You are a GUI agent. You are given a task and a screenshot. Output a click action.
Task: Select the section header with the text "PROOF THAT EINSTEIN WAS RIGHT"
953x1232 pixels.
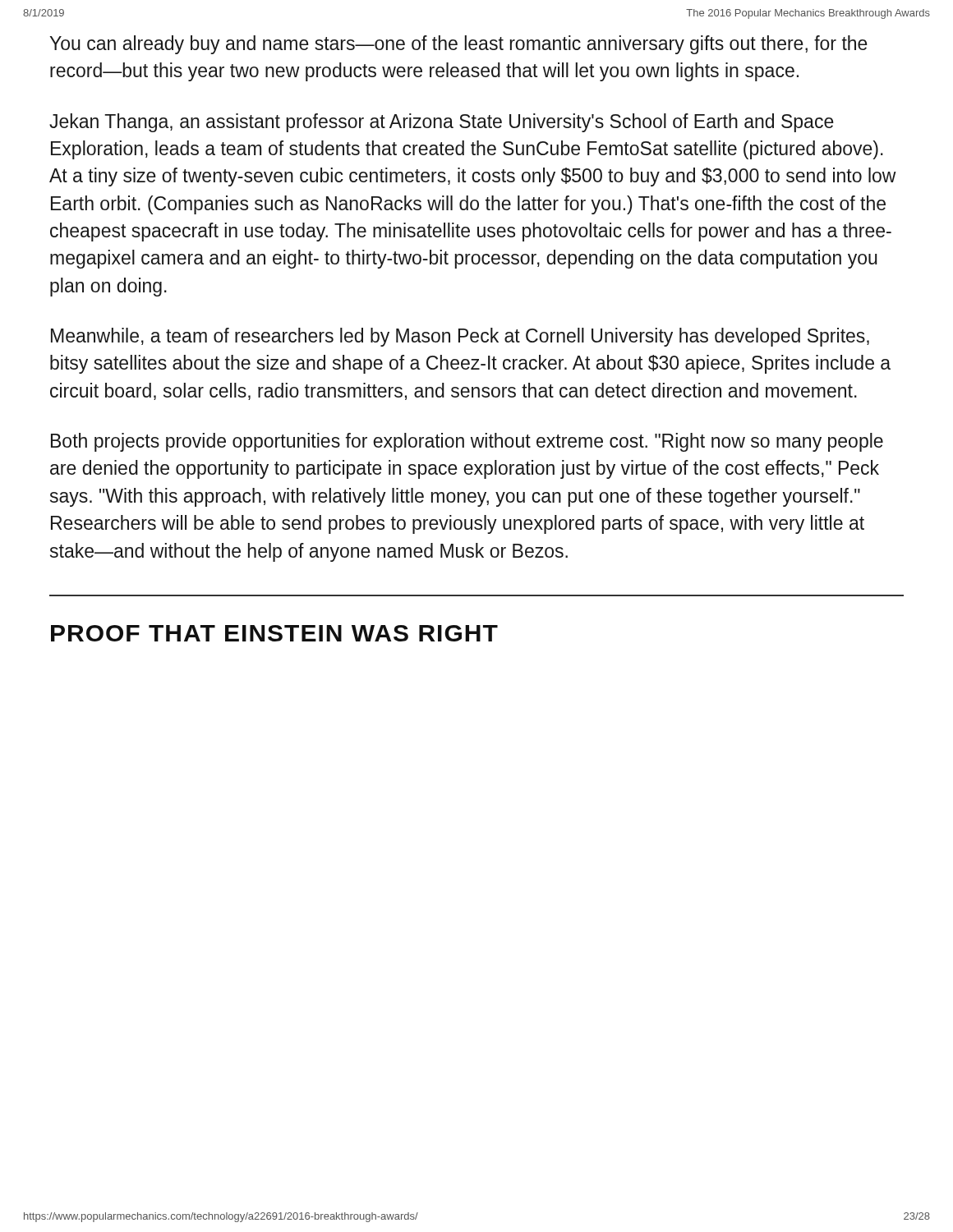click(274, 633)
